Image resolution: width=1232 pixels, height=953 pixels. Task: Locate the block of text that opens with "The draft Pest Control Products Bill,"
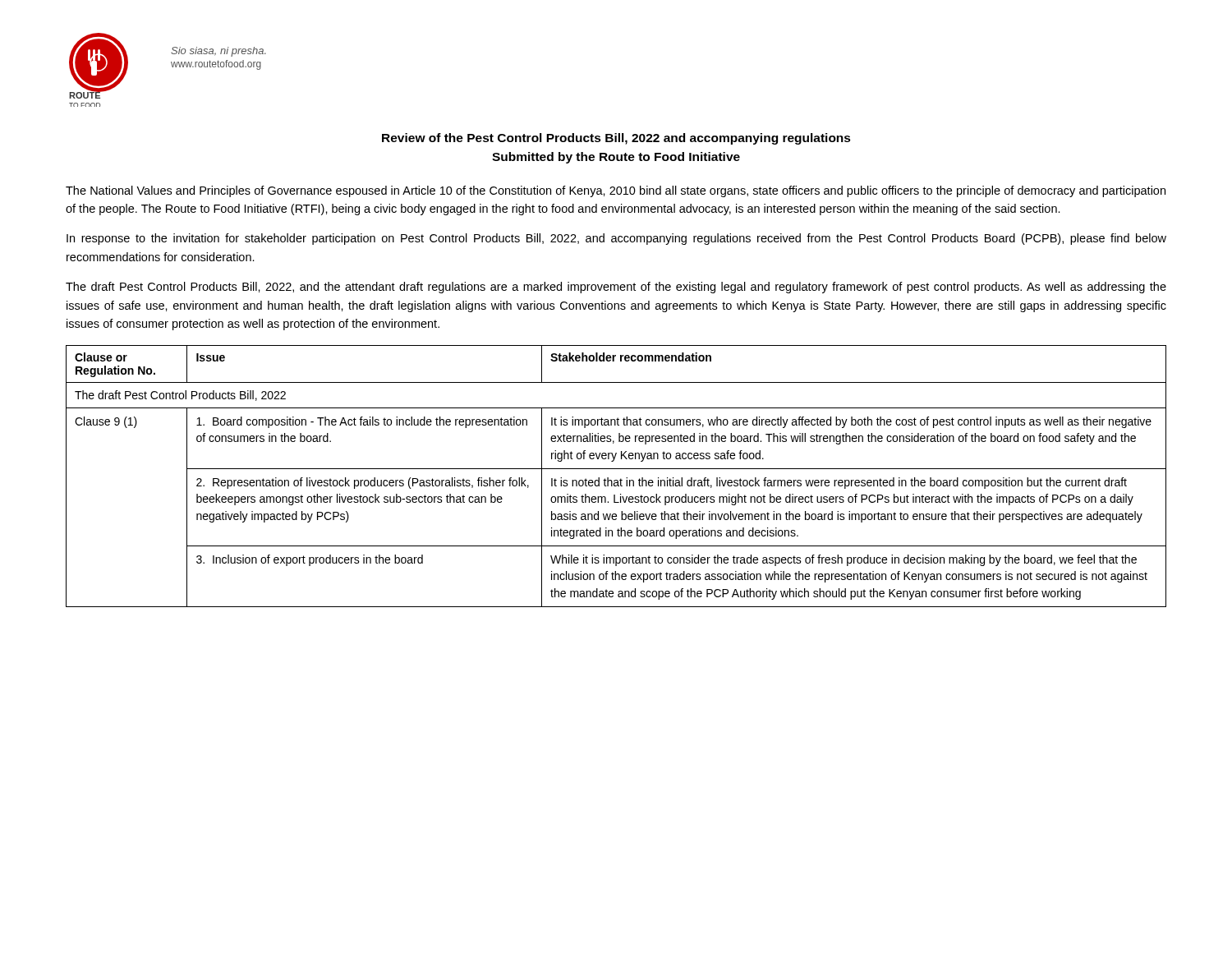pyautogui.click(x=616, y=305)
